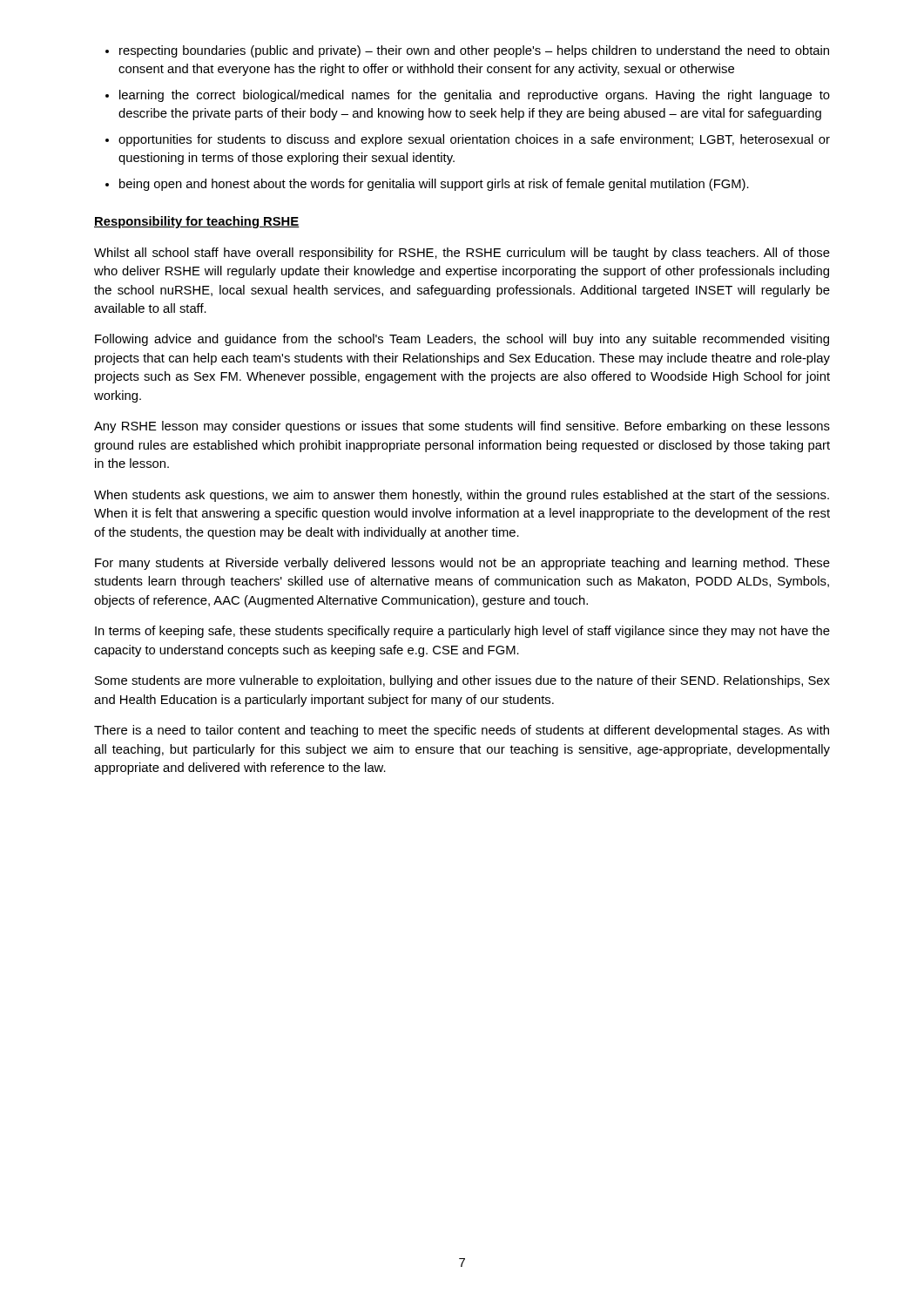This screenshot has width=924, height=1307.
Task: Point to "Responsibility for teaching RSHE"
Action: click(196, 221)
